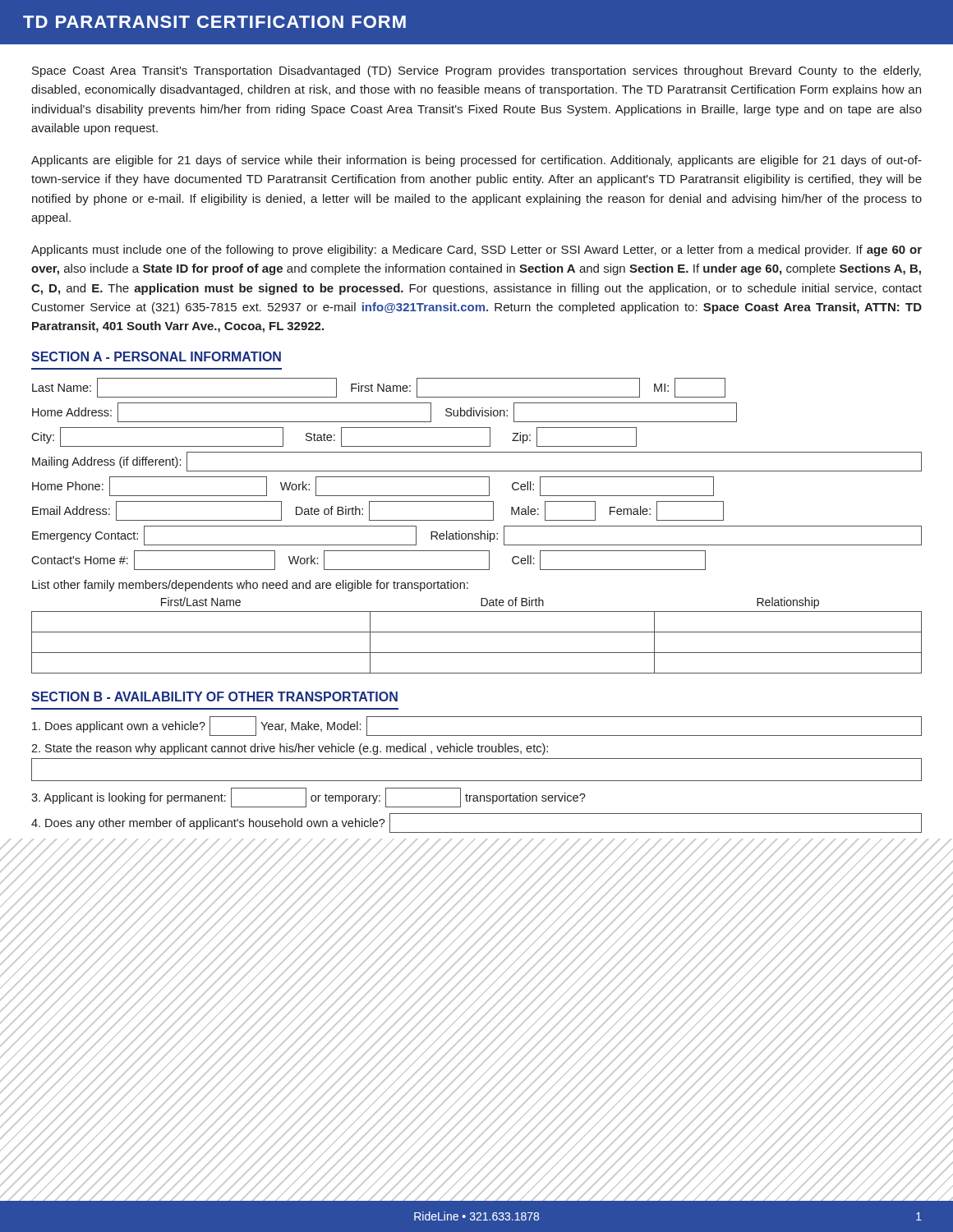Screen dimensions: 1232x953
Task: Locate the element starting "Applicants are eligible for 21"
Action: click(x=476, y=188)
